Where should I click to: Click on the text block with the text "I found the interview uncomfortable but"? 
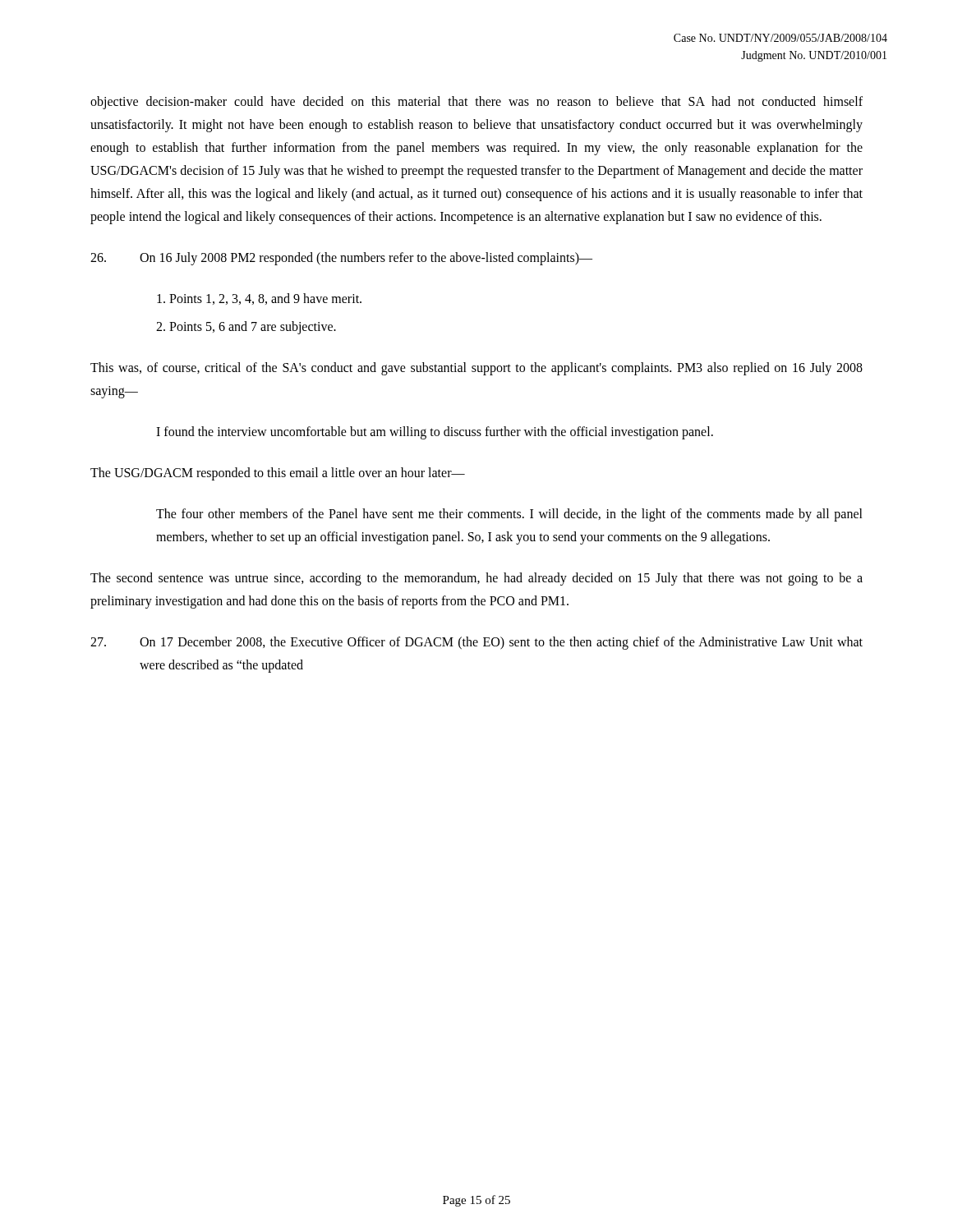coord(435,432)
